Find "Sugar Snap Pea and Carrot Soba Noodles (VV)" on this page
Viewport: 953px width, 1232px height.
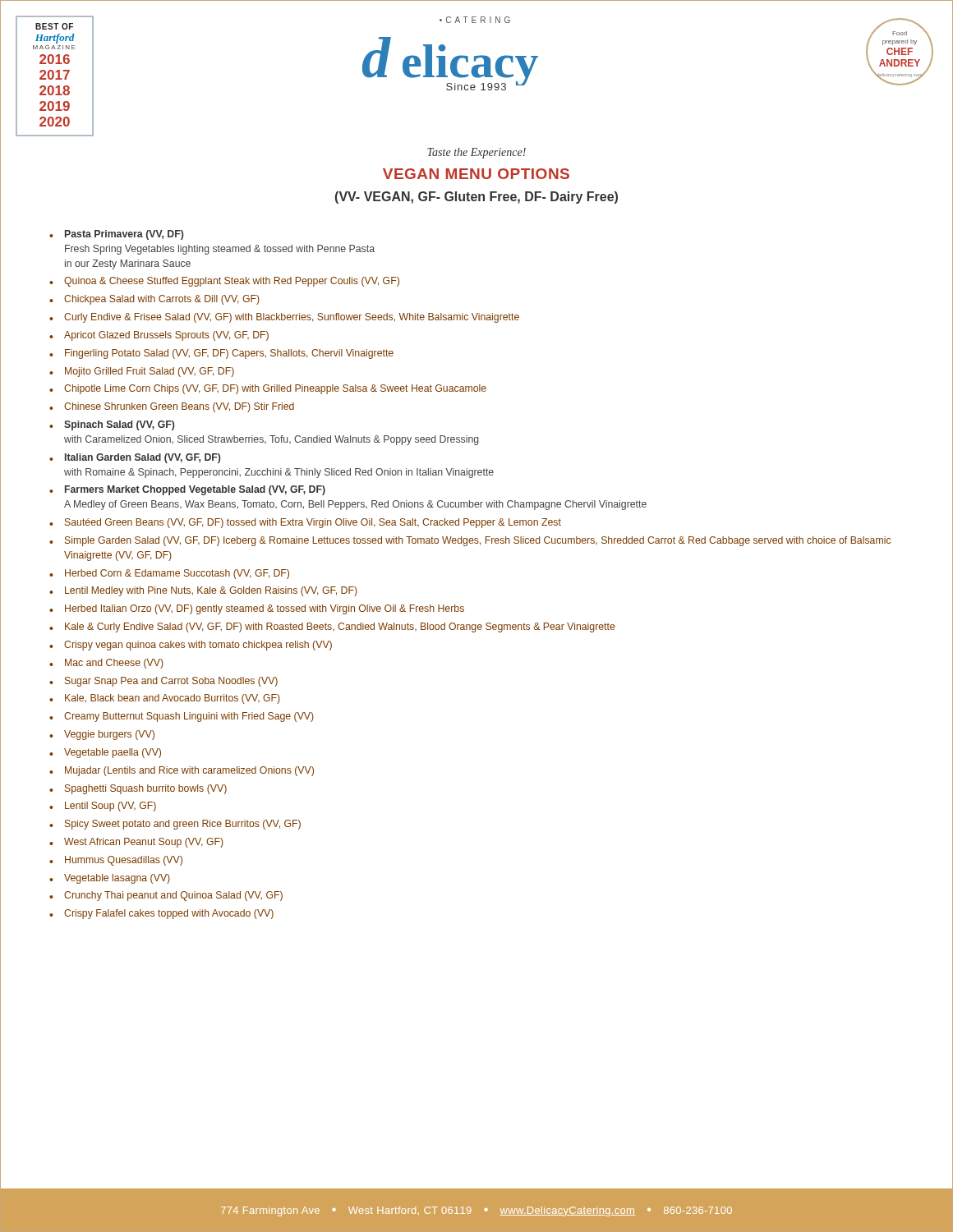coord(171,680)
